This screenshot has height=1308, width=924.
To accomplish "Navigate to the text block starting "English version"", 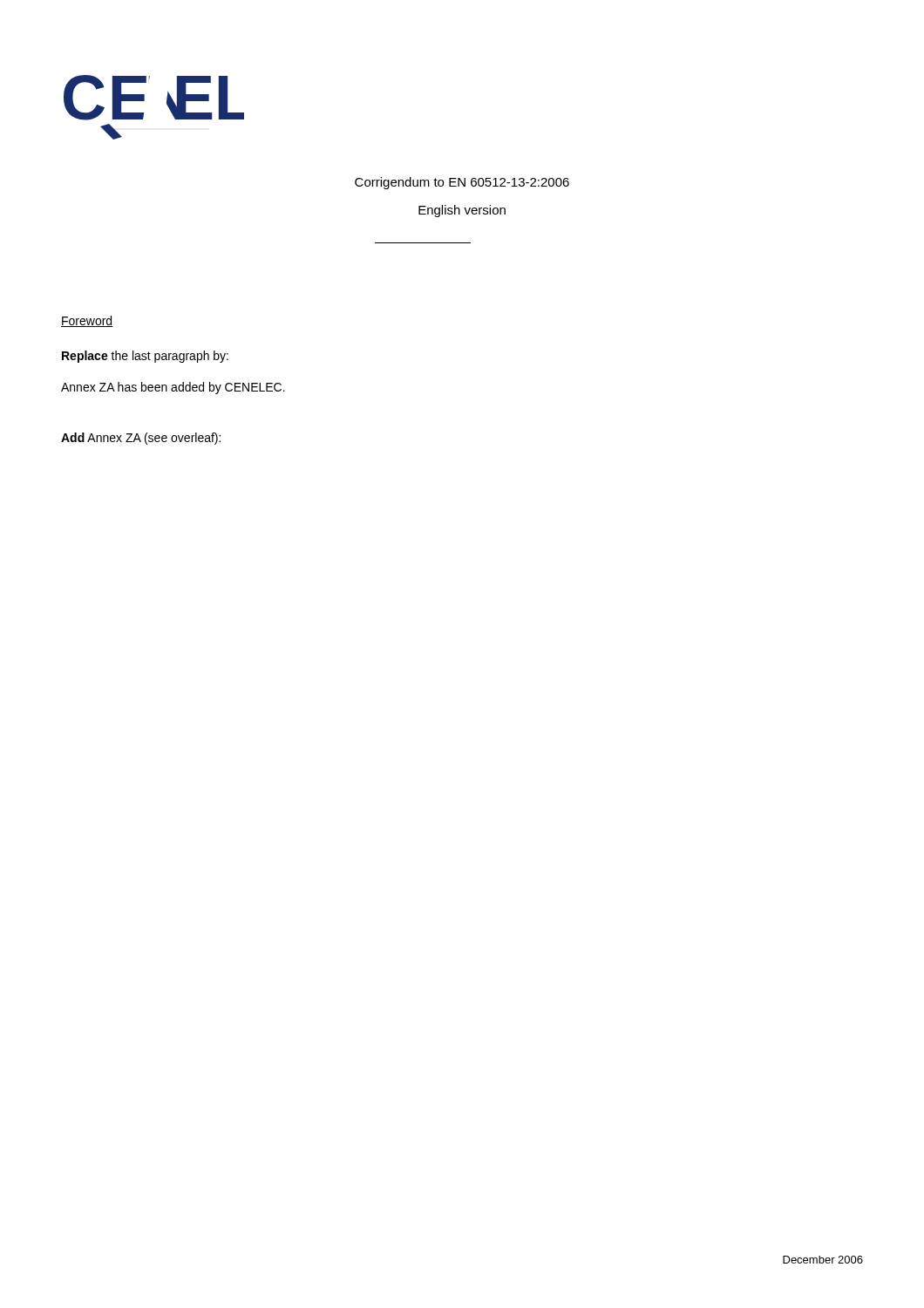I will pyautogui.click(x=462, y=210).
